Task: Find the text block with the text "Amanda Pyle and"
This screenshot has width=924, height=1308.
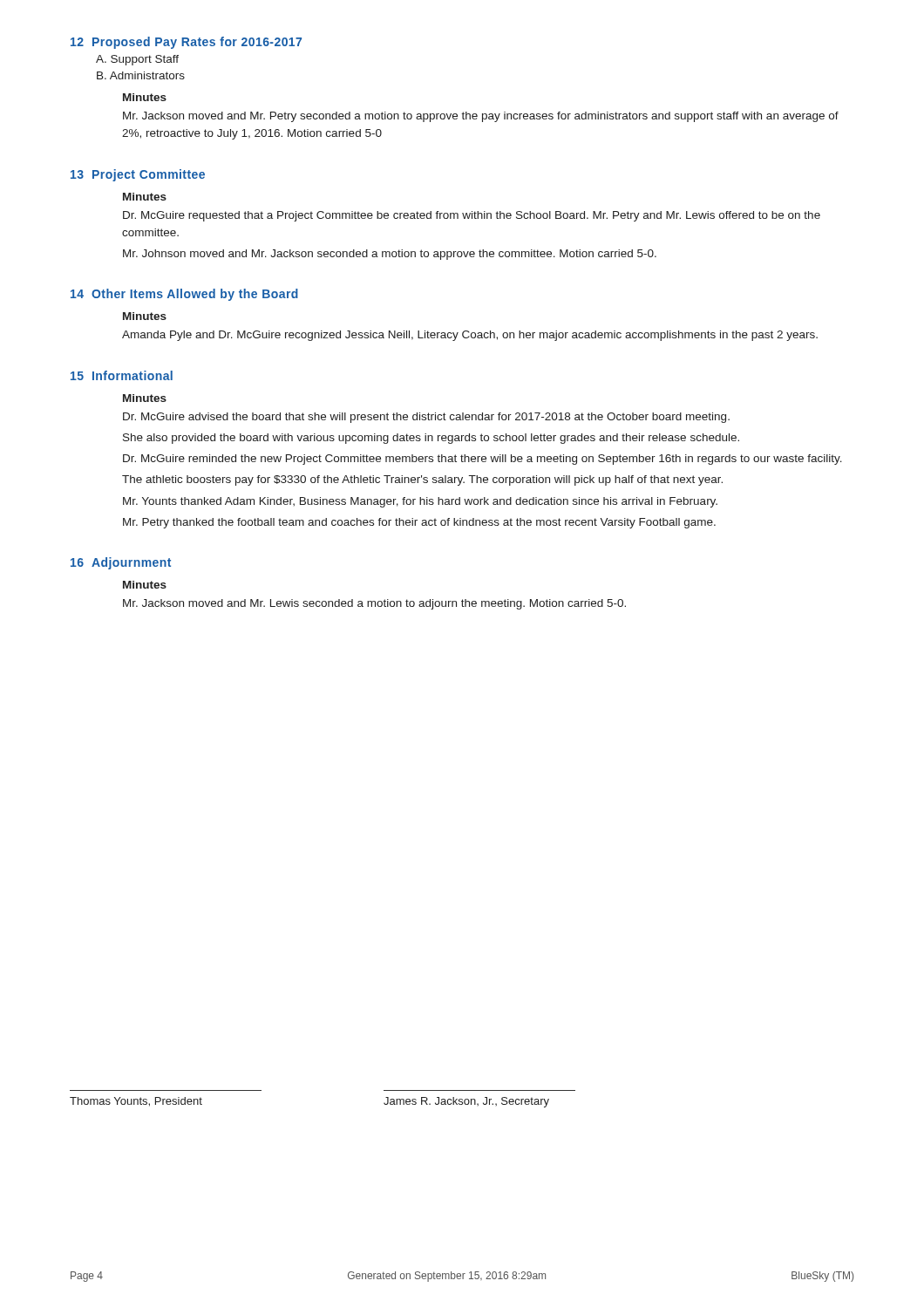Action: click(x=470, y=335)
